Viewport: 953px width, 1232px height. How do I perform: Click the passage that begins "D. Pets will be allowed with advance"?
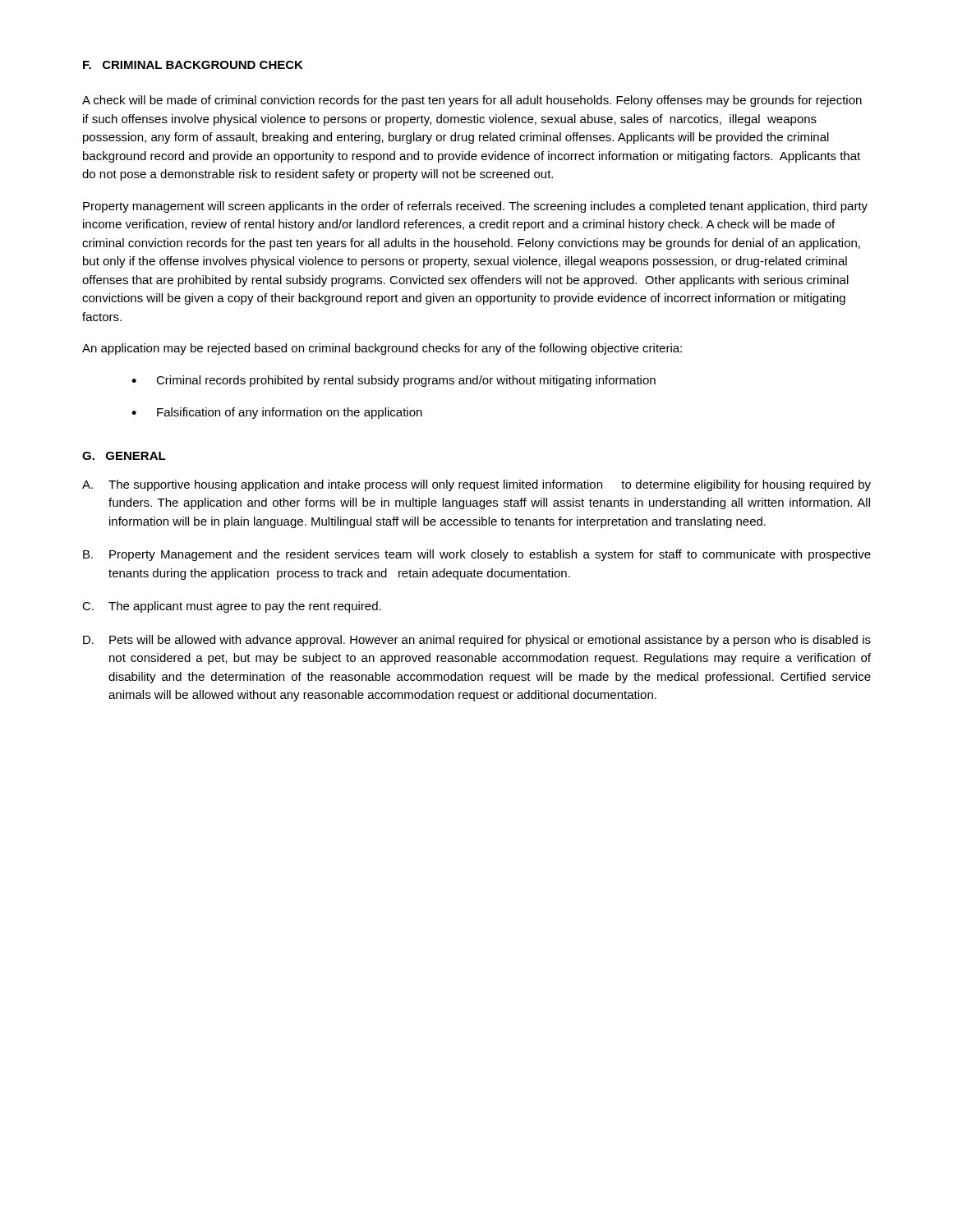click(x=476, y=668)
